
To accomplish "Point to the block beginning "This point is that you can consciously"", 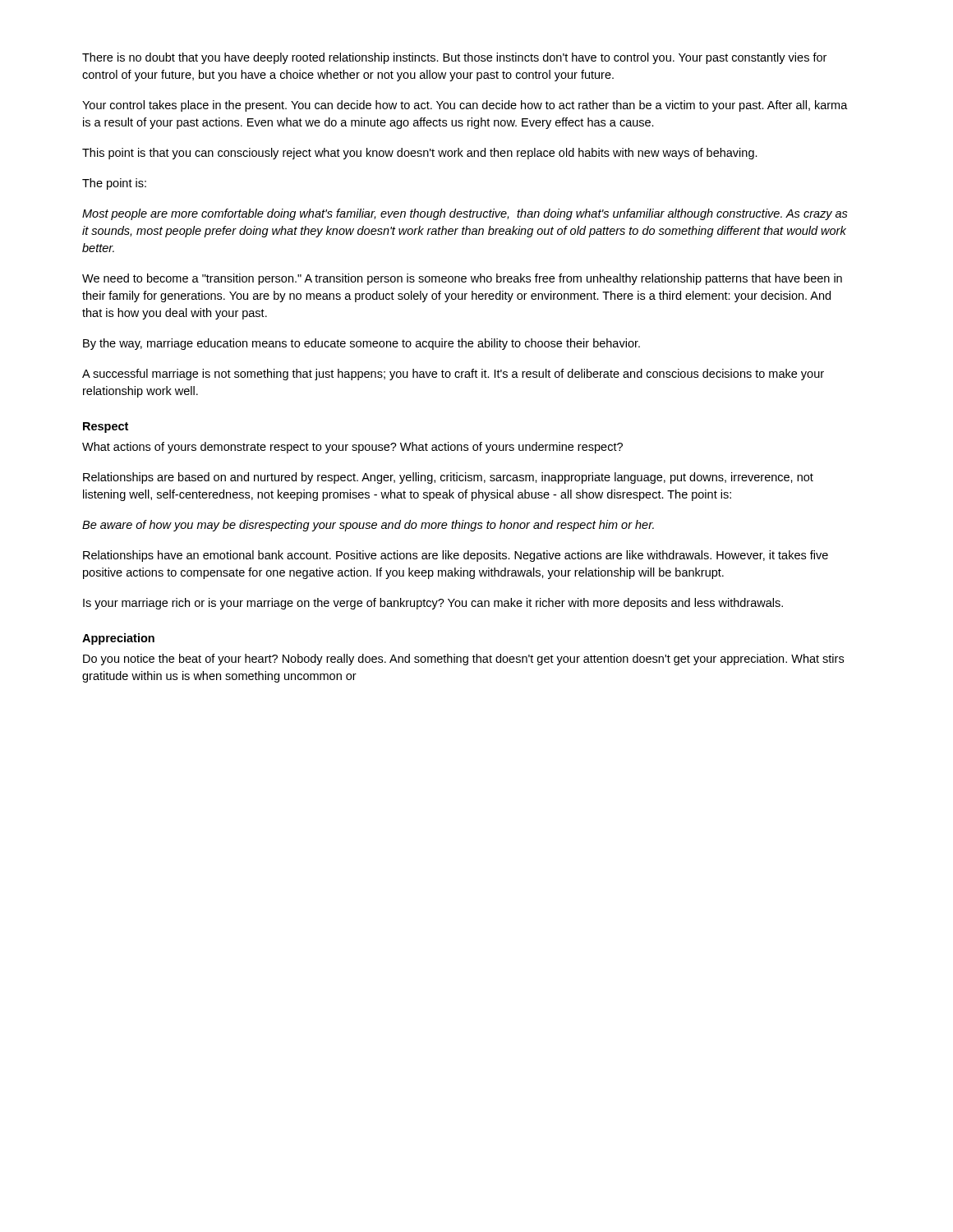I will point(420,153).
